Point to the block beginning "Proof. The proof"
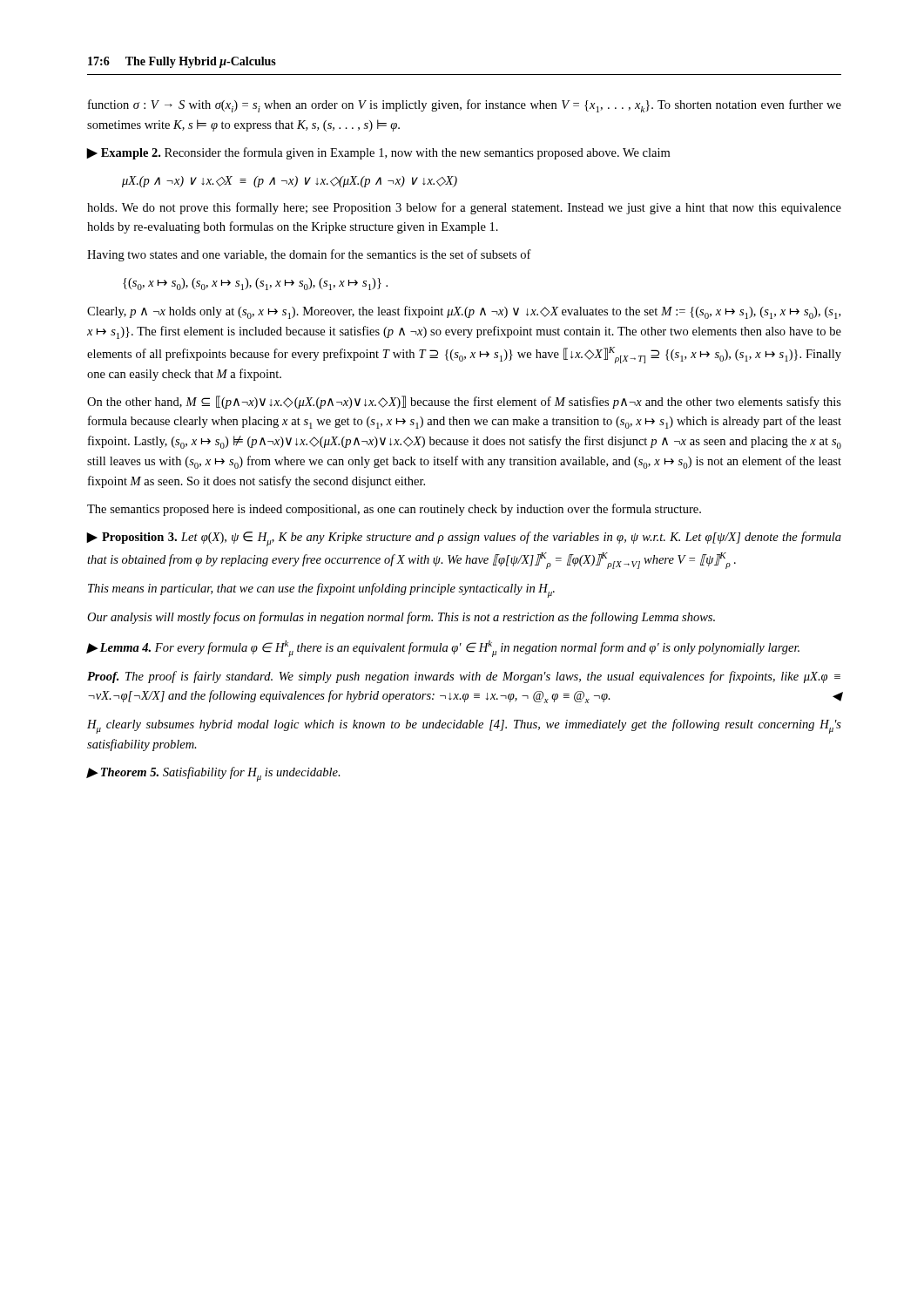Viewport: 924px width, 1307px height. [464, 687]
